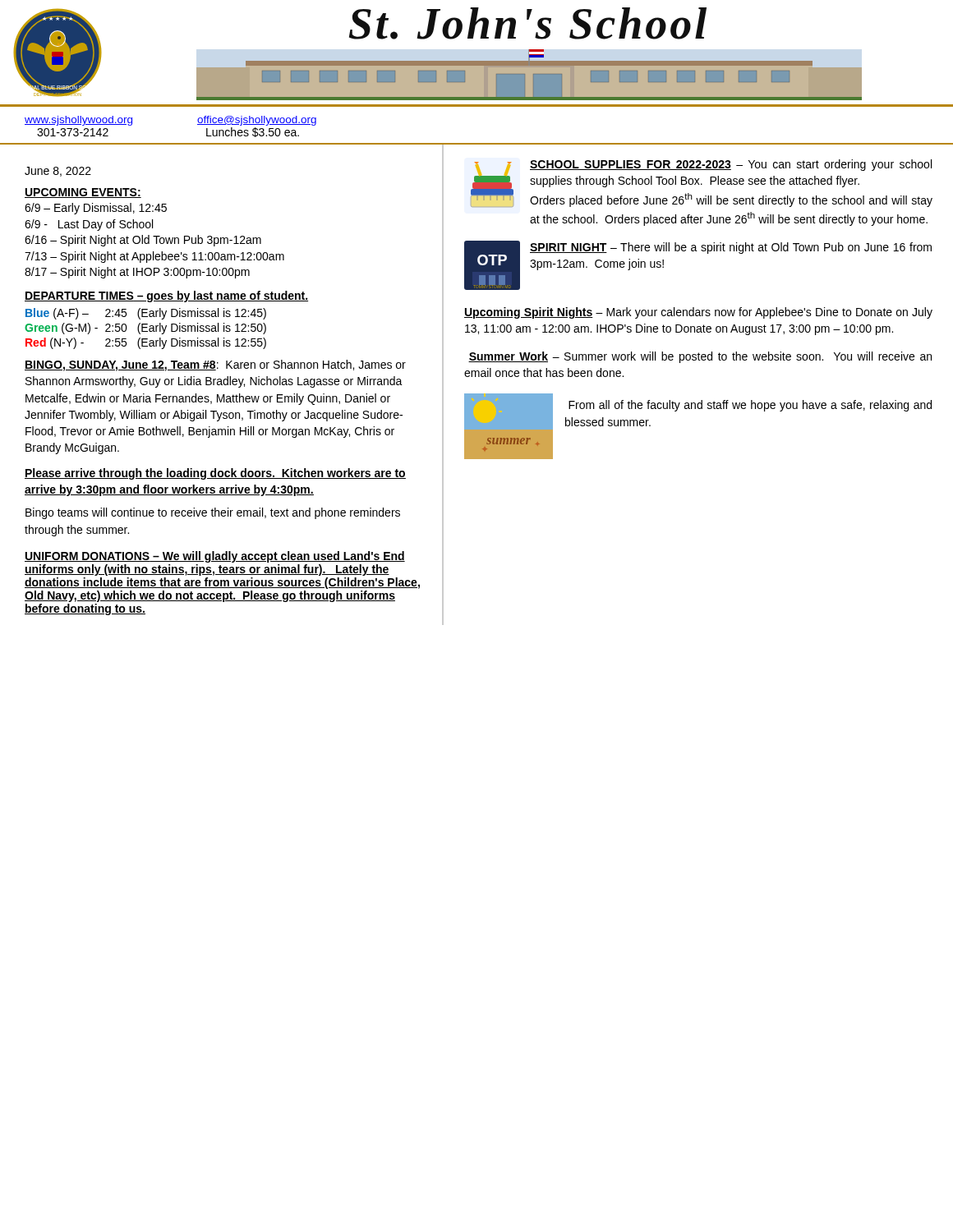Click the passage that begins "8/17 – Spirit"
953x1232 pixels.
click(137, 272)
